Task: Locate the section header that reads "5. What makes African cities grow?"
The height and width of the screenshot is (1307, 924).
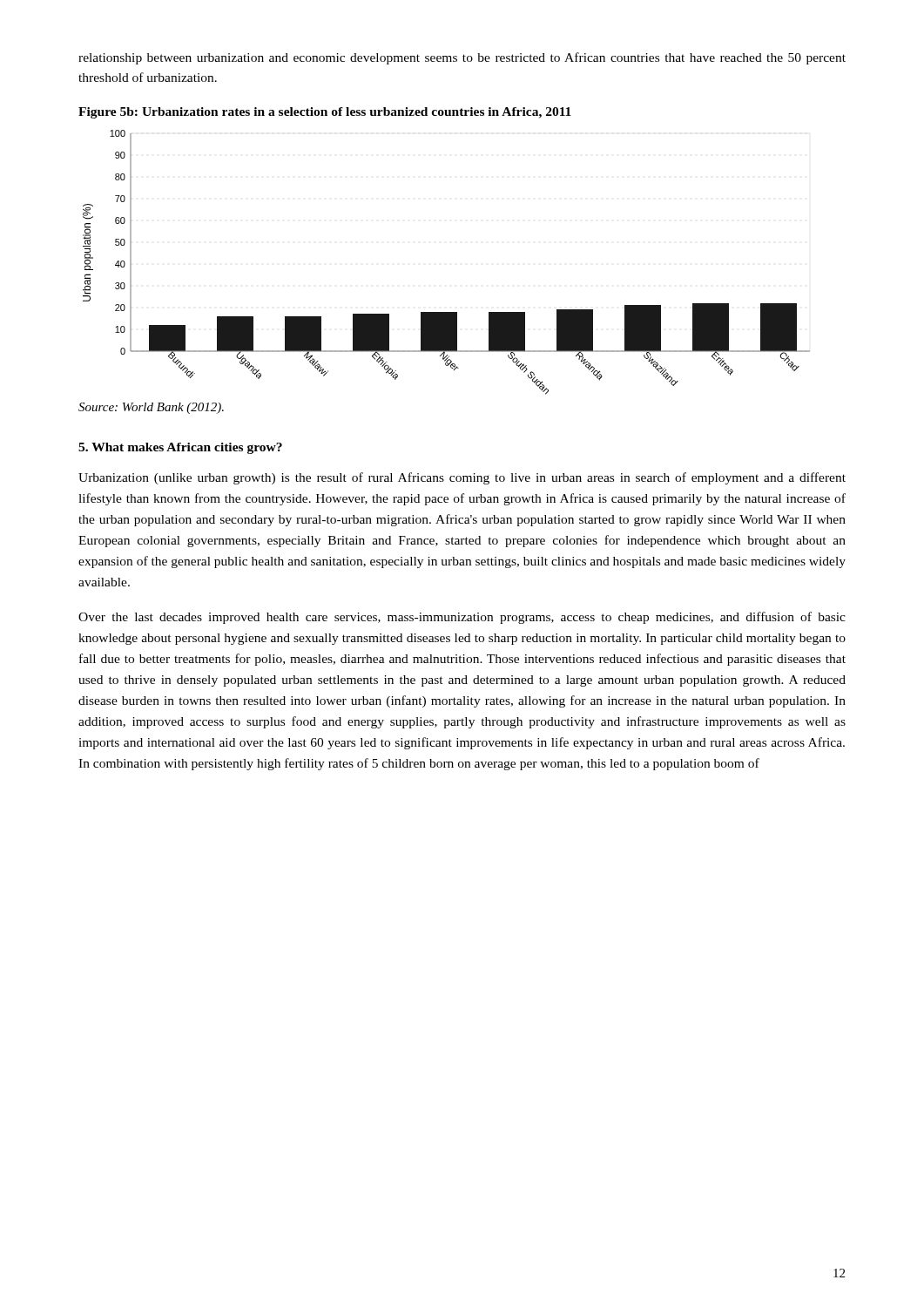Action: pos(180,446)
